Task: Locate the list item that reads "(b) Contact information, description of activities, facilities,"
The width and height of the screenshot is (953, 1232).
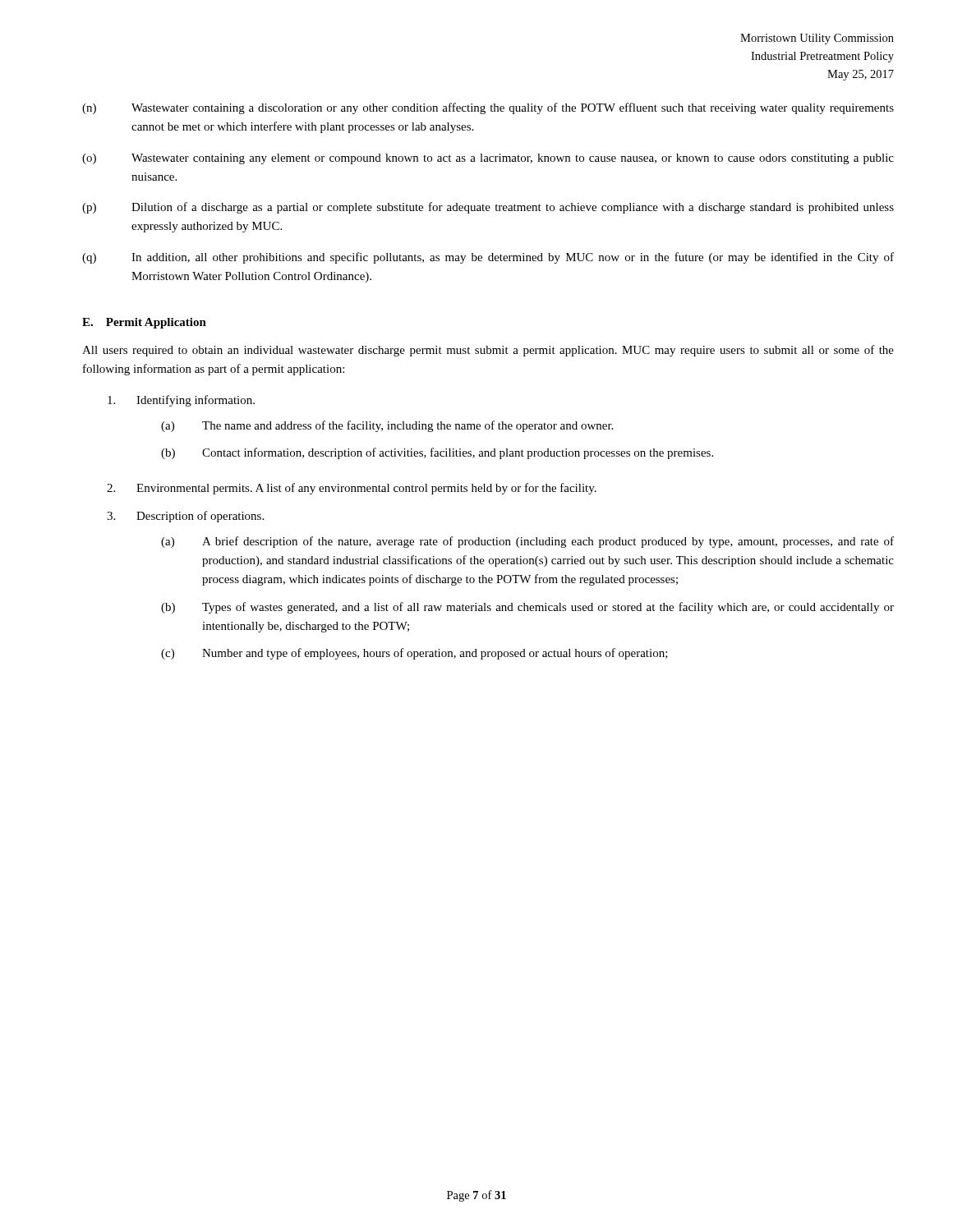Action: (x=527, y=453)
